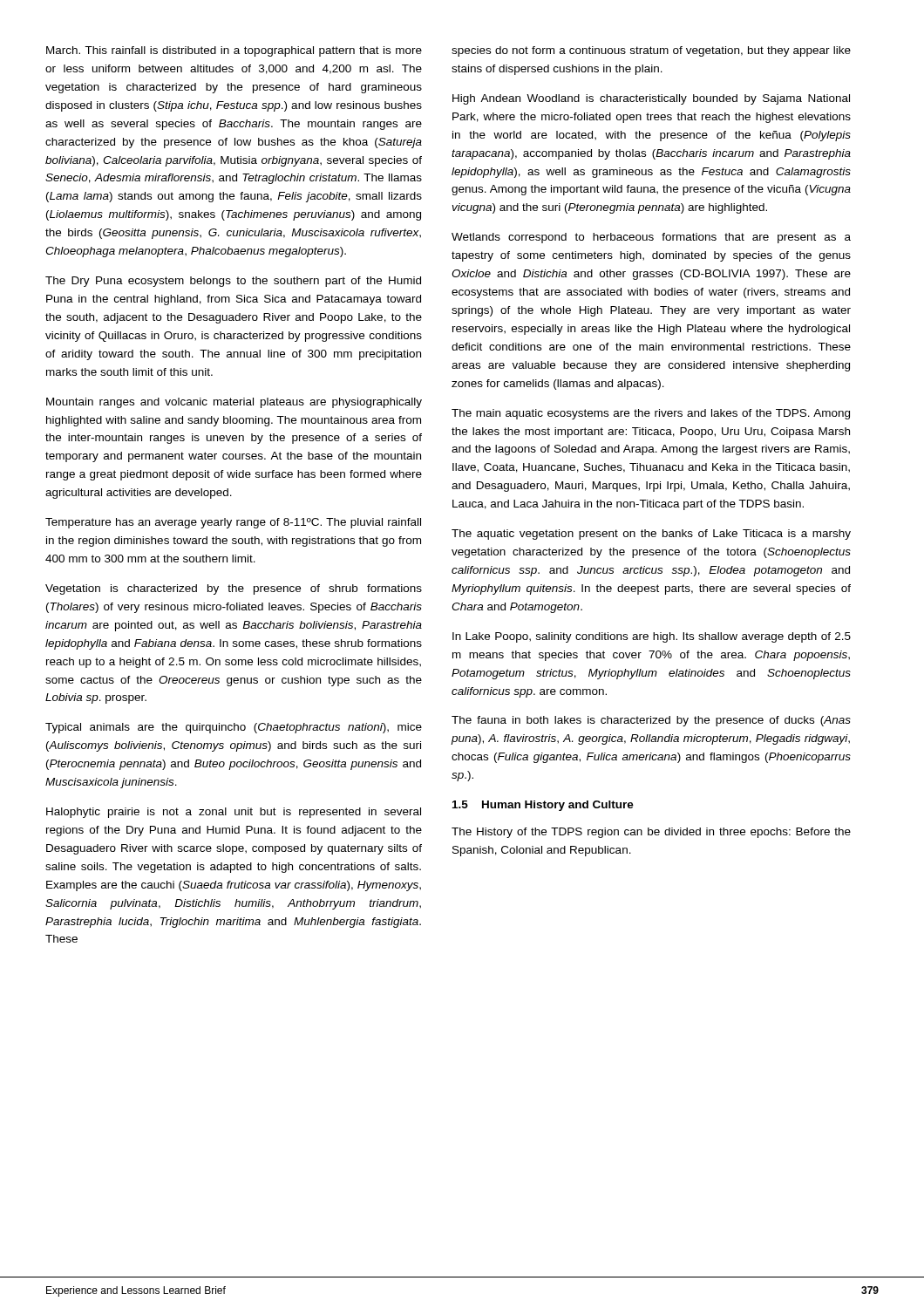The height and width of the screenshot is (1308, 924).
Task: Select the block starting "species do not form a"
Action: pos(651,59)
